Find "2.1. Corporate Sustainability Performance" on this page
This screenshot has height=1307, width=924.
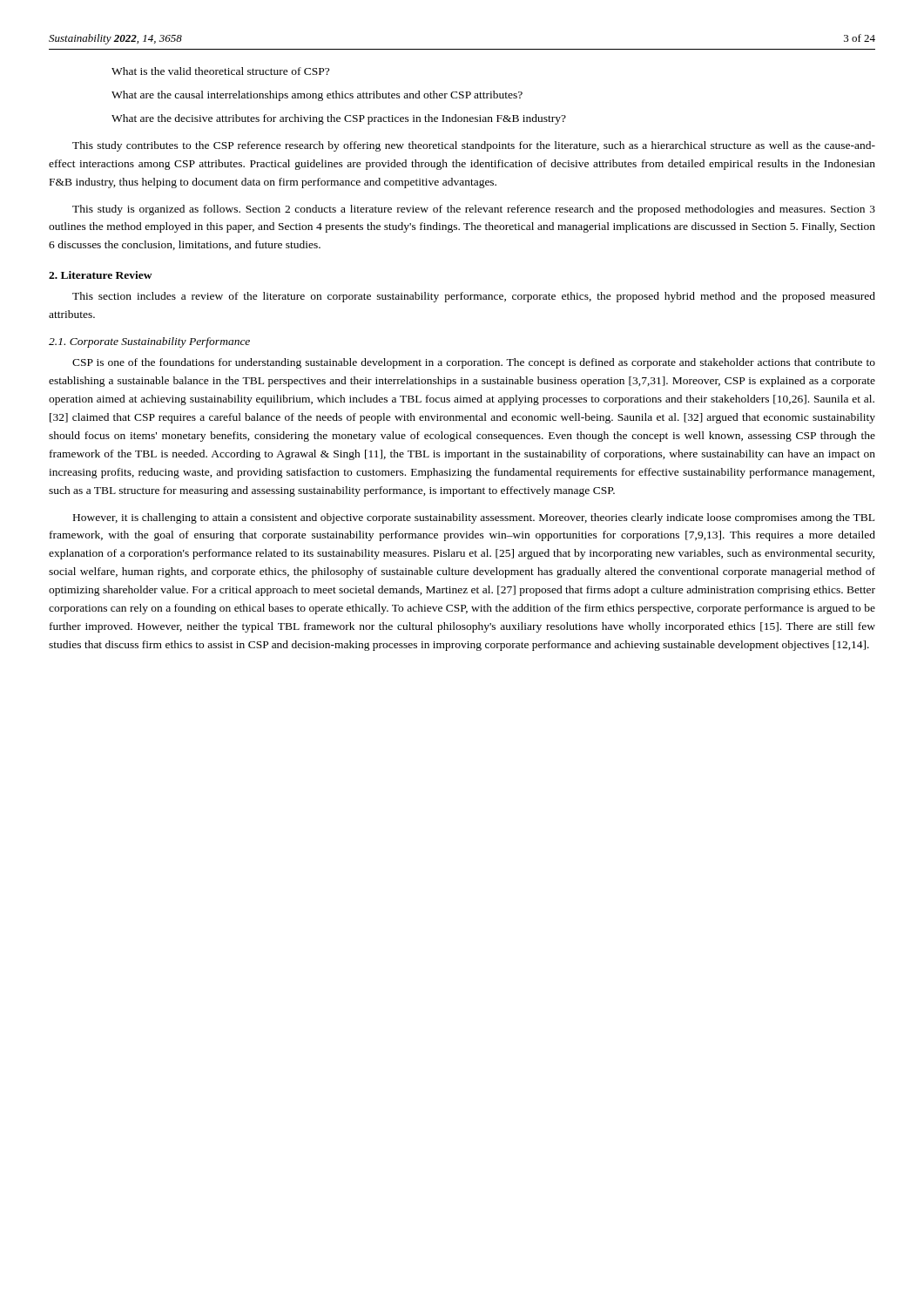pos(150,341)
